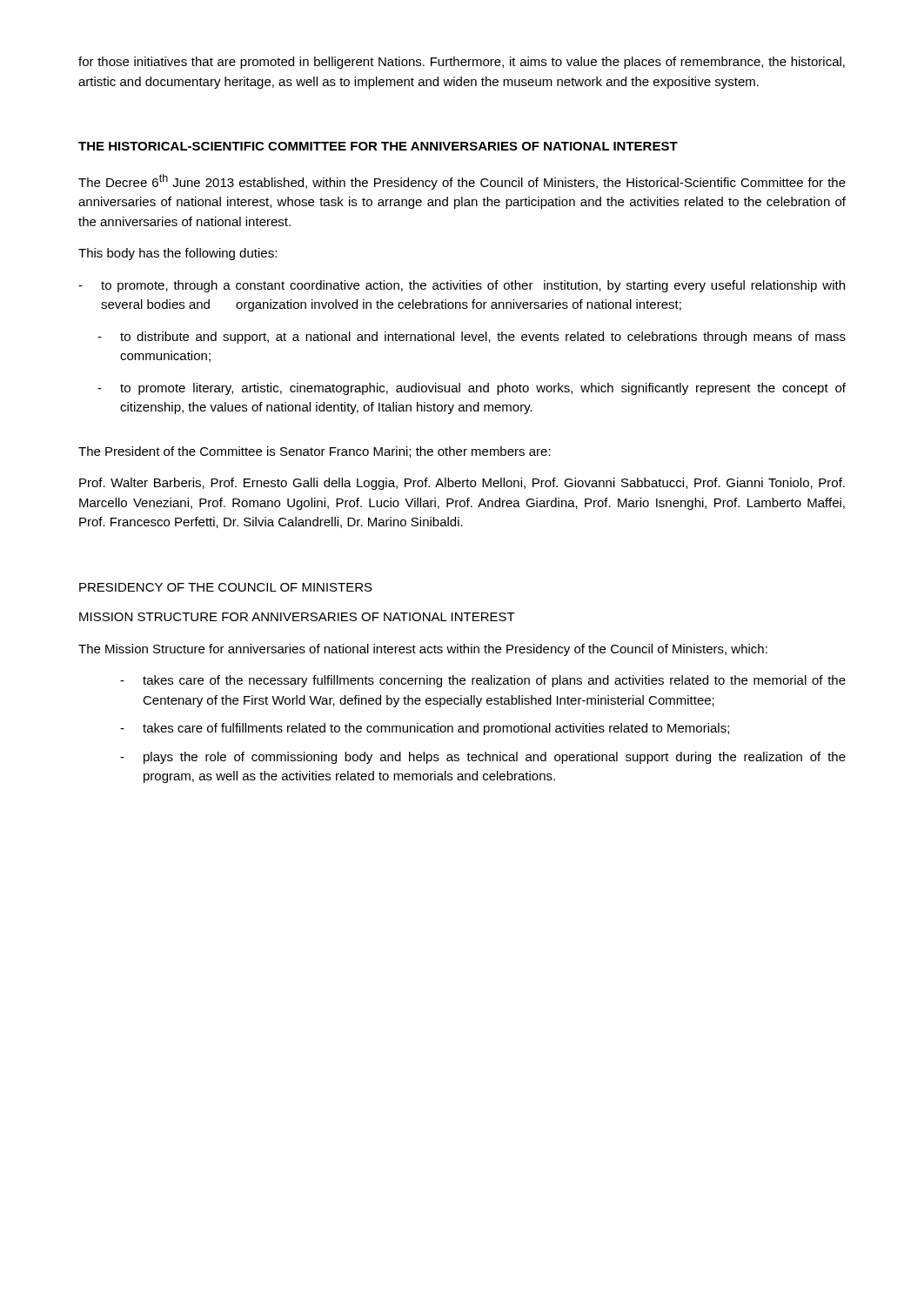Navigate to the text block starting "PRESIDENCY OF THE COUNCIL"
924x1305 pixels.
click(225, 586)
